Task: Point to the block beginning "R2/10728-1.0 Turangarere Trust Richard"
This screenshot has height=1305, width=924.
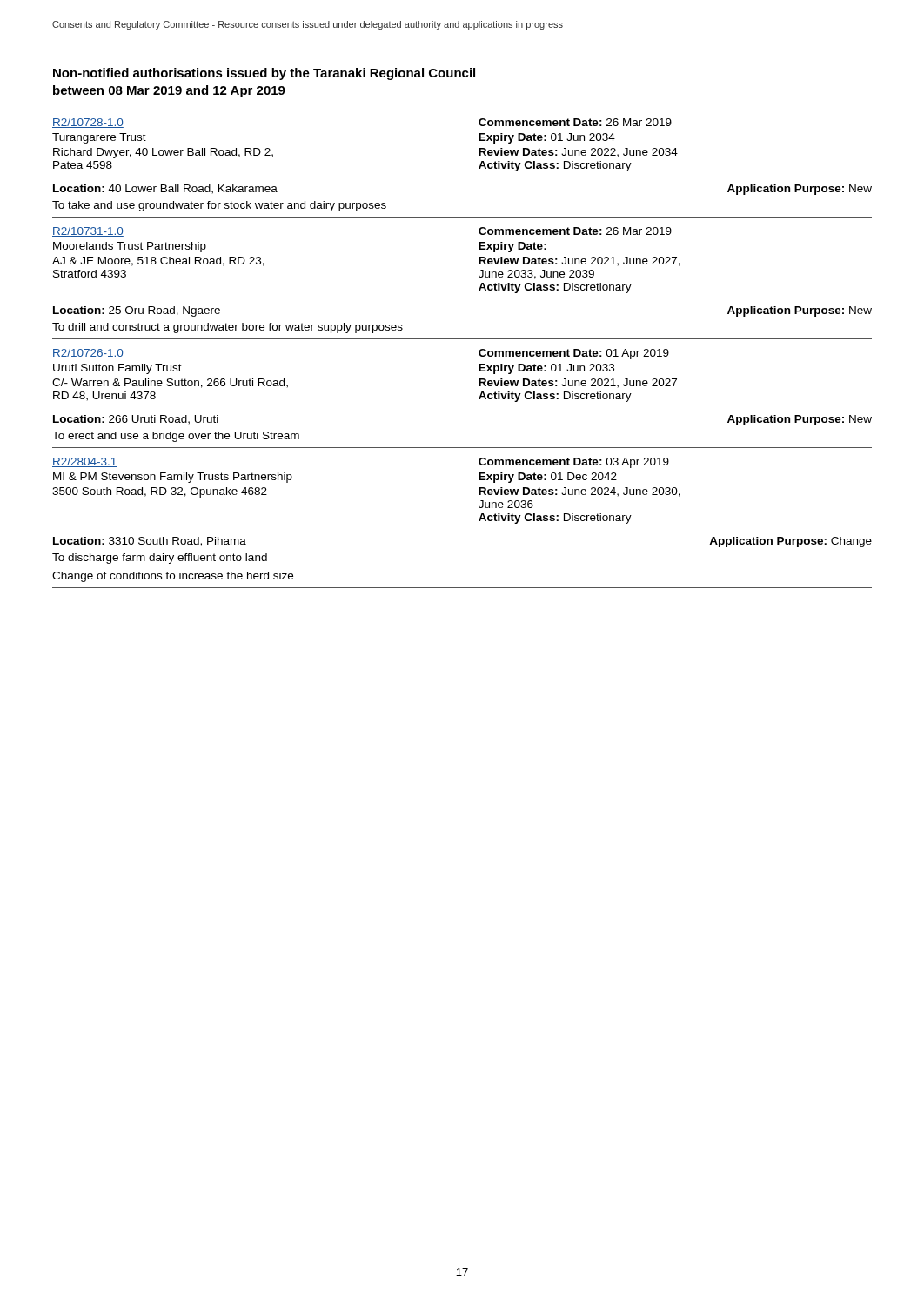Action: point(87,122)
